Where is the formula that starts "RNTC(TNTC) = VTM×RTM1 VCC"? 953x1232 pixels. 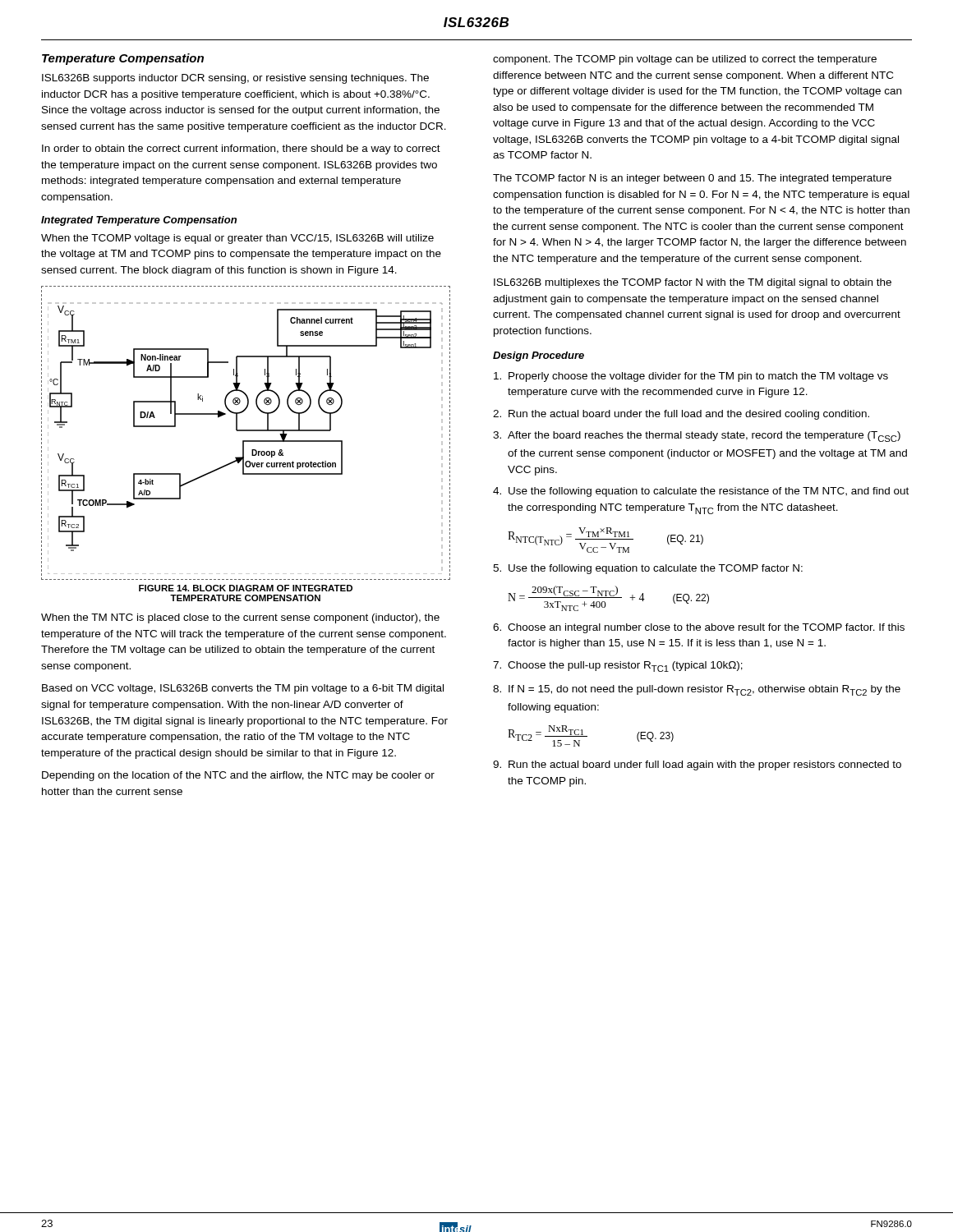[606, 539]
